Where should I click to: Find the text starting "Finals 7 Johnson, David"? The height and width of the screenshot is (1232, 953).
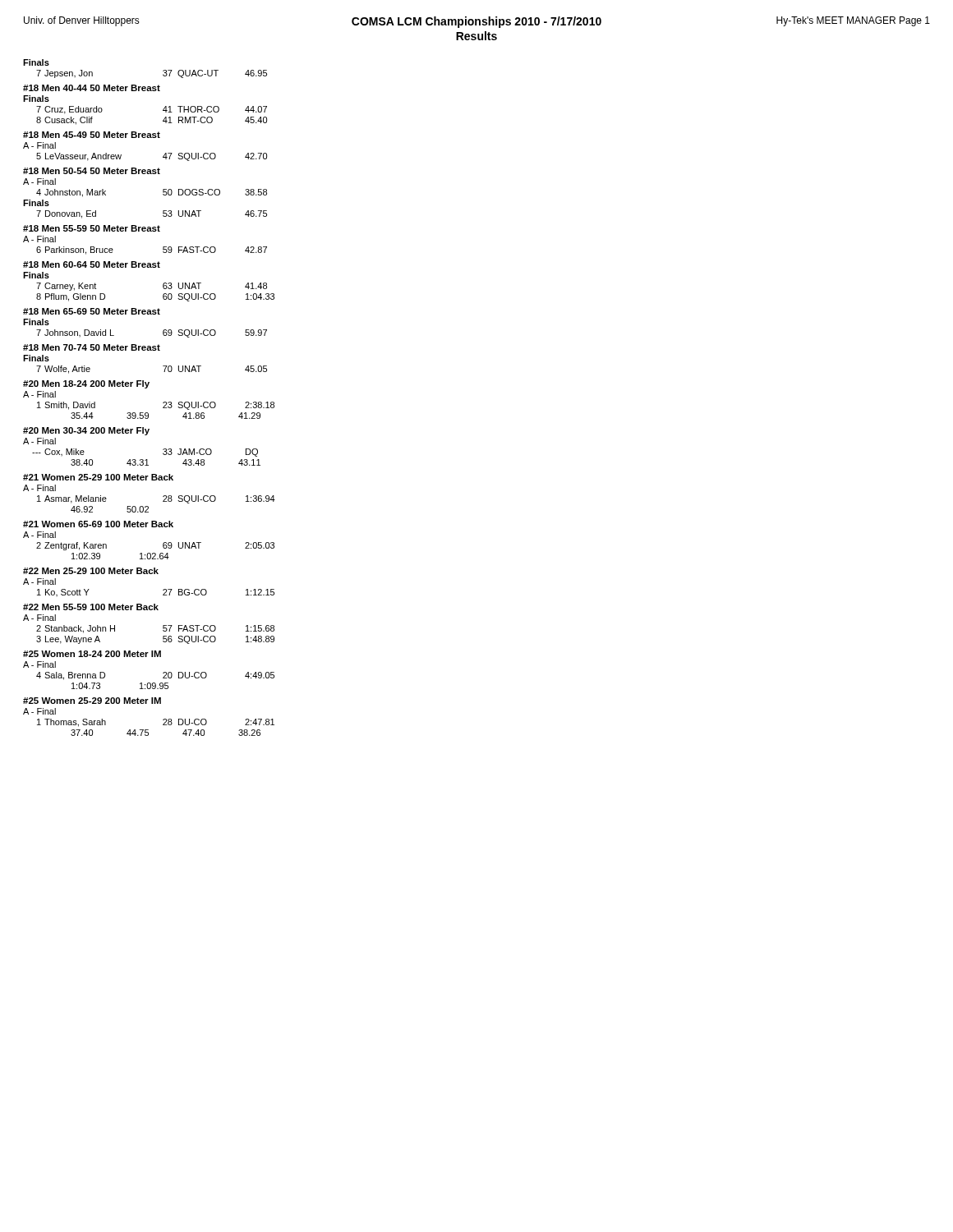click(x=36, y=322)
